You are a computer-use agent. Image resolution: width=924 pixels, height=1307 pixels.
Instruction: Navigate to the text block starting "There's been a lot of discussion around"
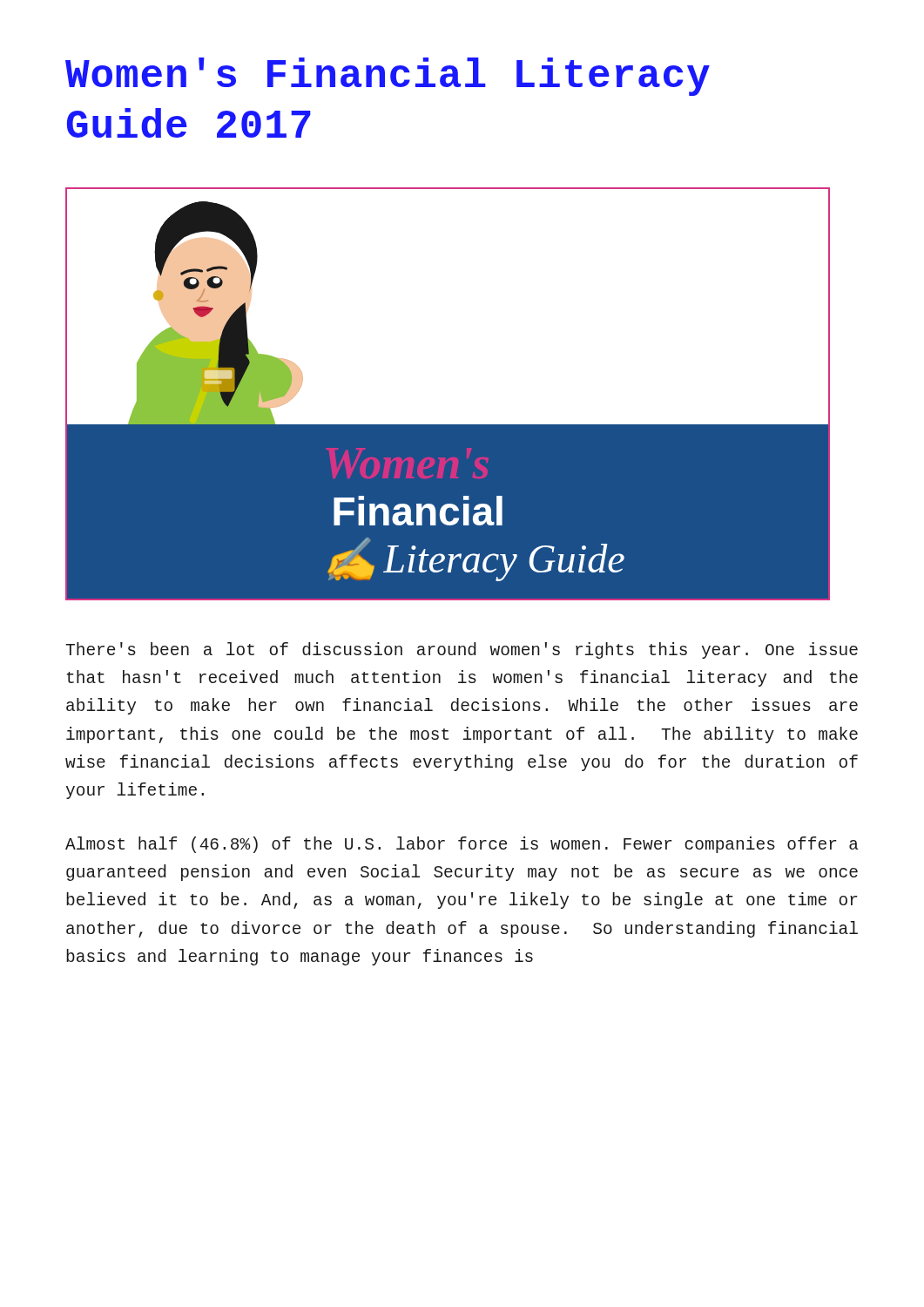pos(462,721)
